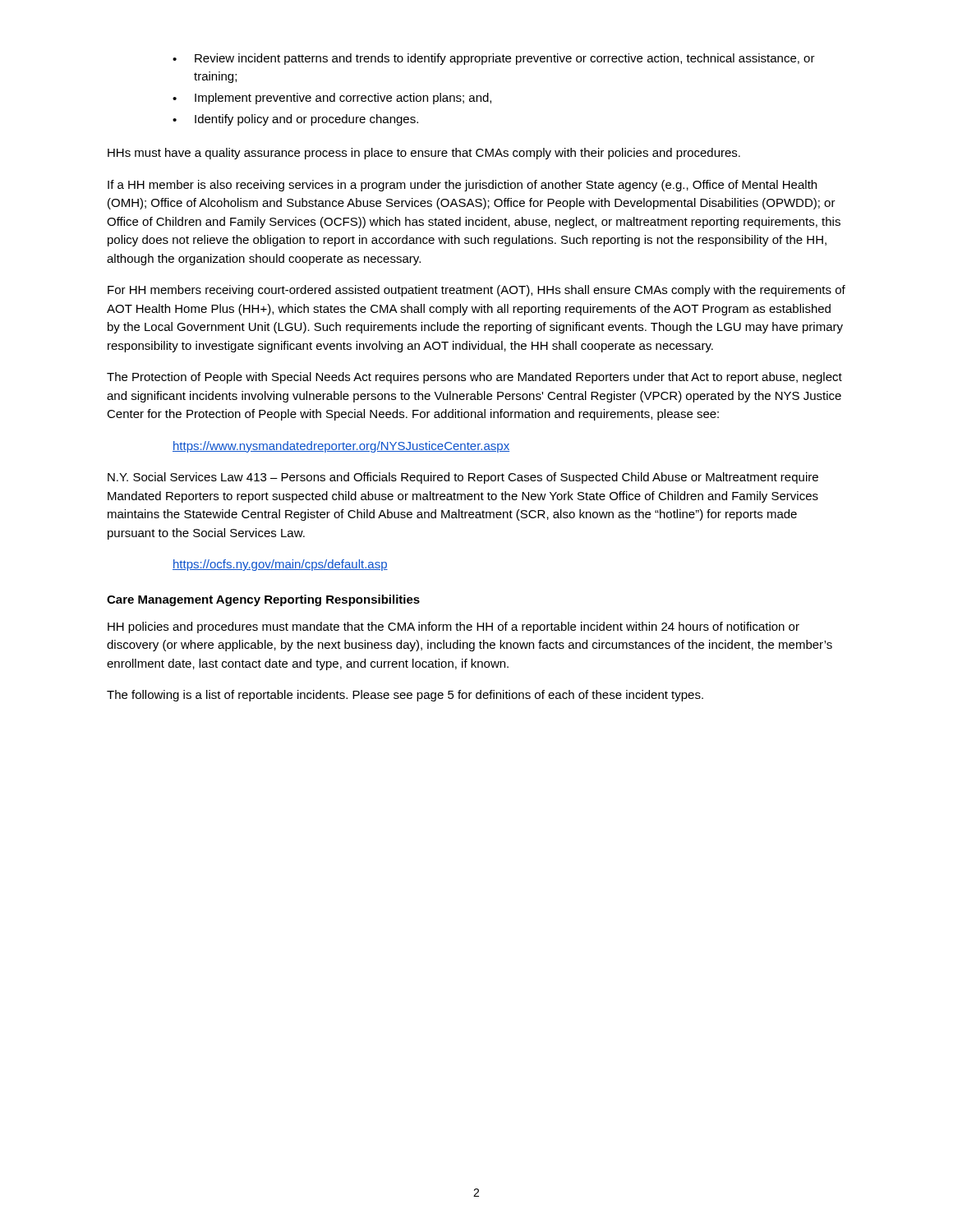Find the block on this page that starts "The following is"

pyautogui.click(x=406, y=694)
